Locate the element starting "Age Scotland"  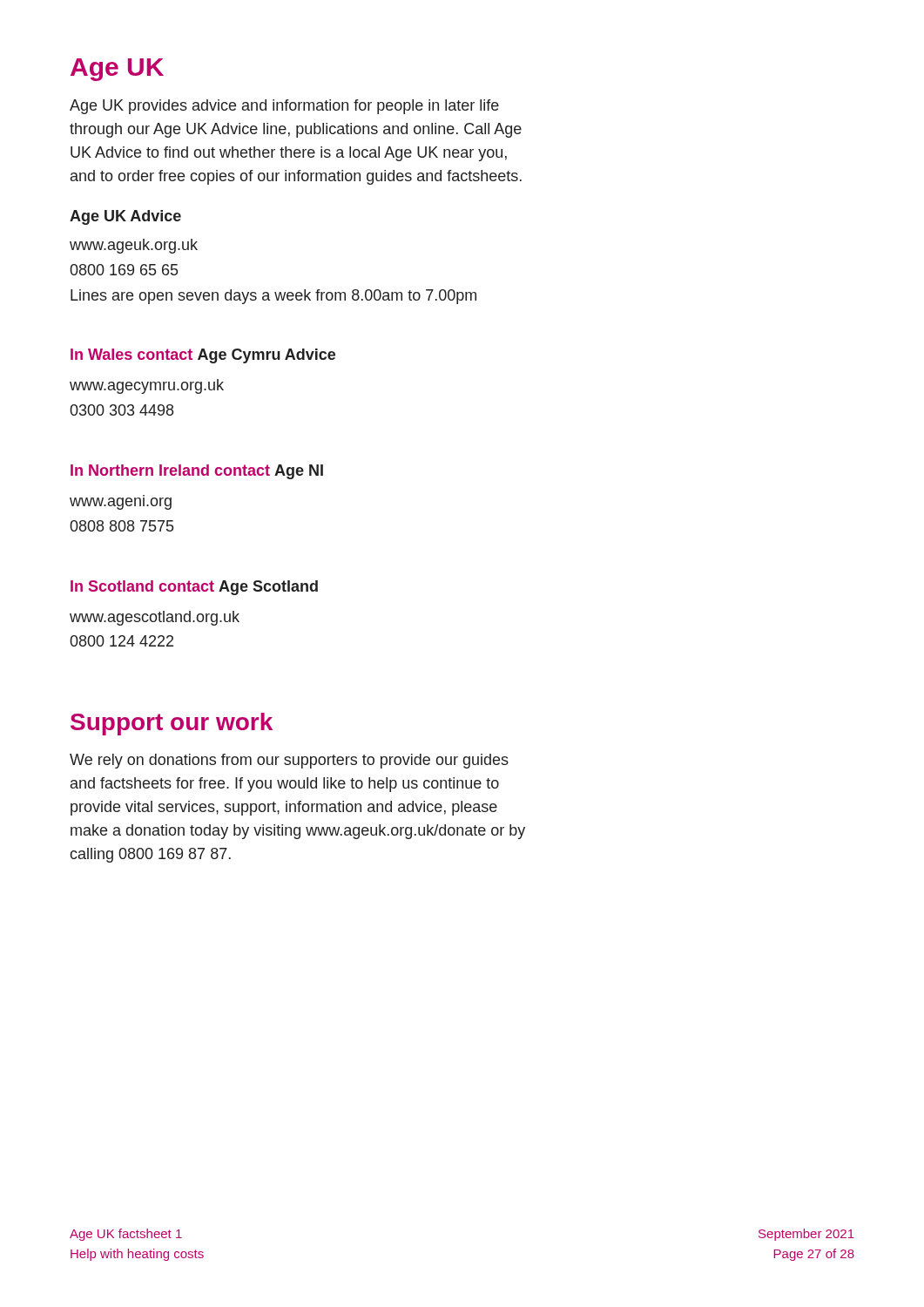tap(269, 586)
